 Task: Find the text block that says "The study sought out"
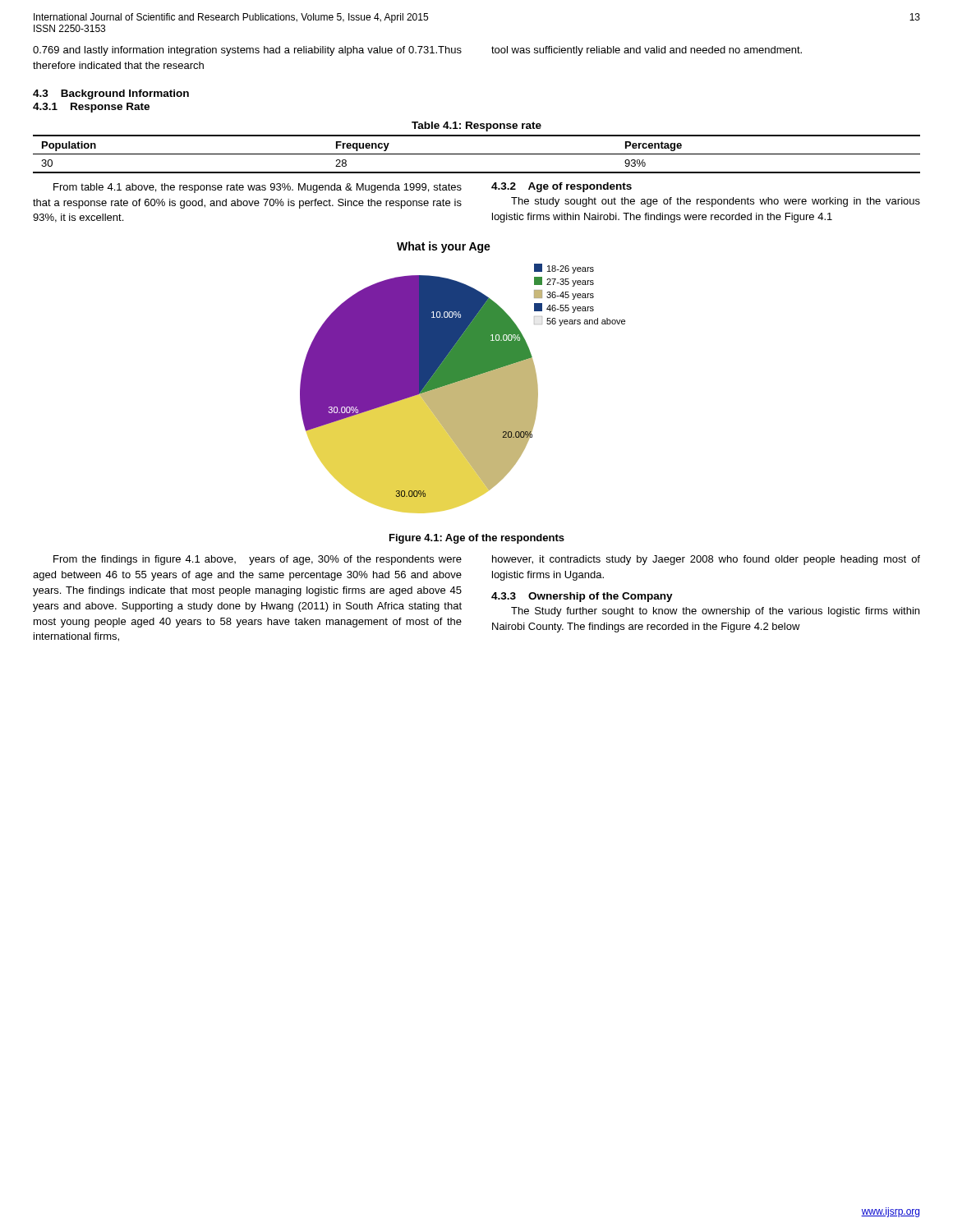point(706,208)
